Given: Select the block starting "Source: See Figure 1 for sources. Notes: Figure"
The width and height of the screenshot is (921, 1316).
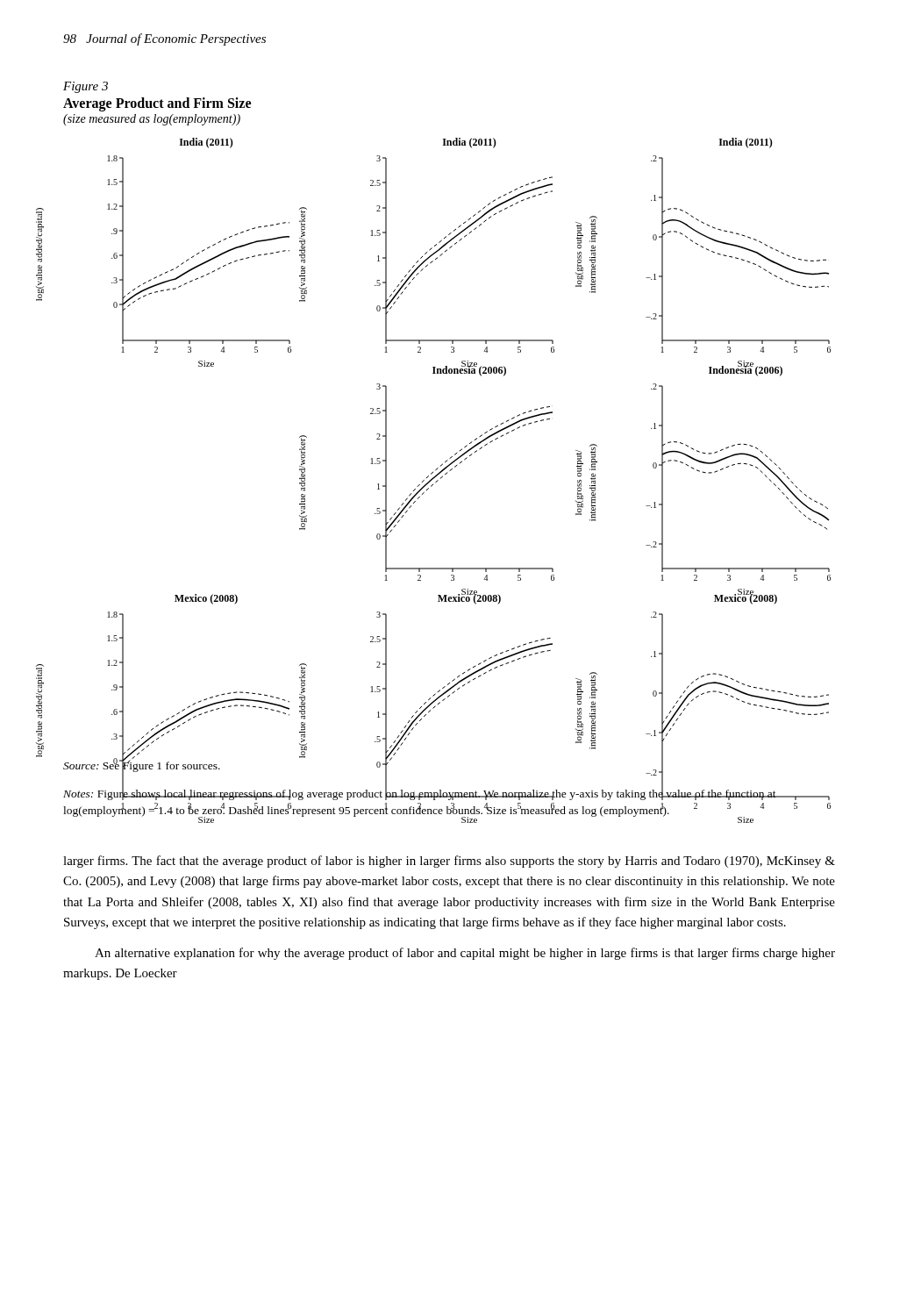Looking at the screenshot, I should point(449,788).
